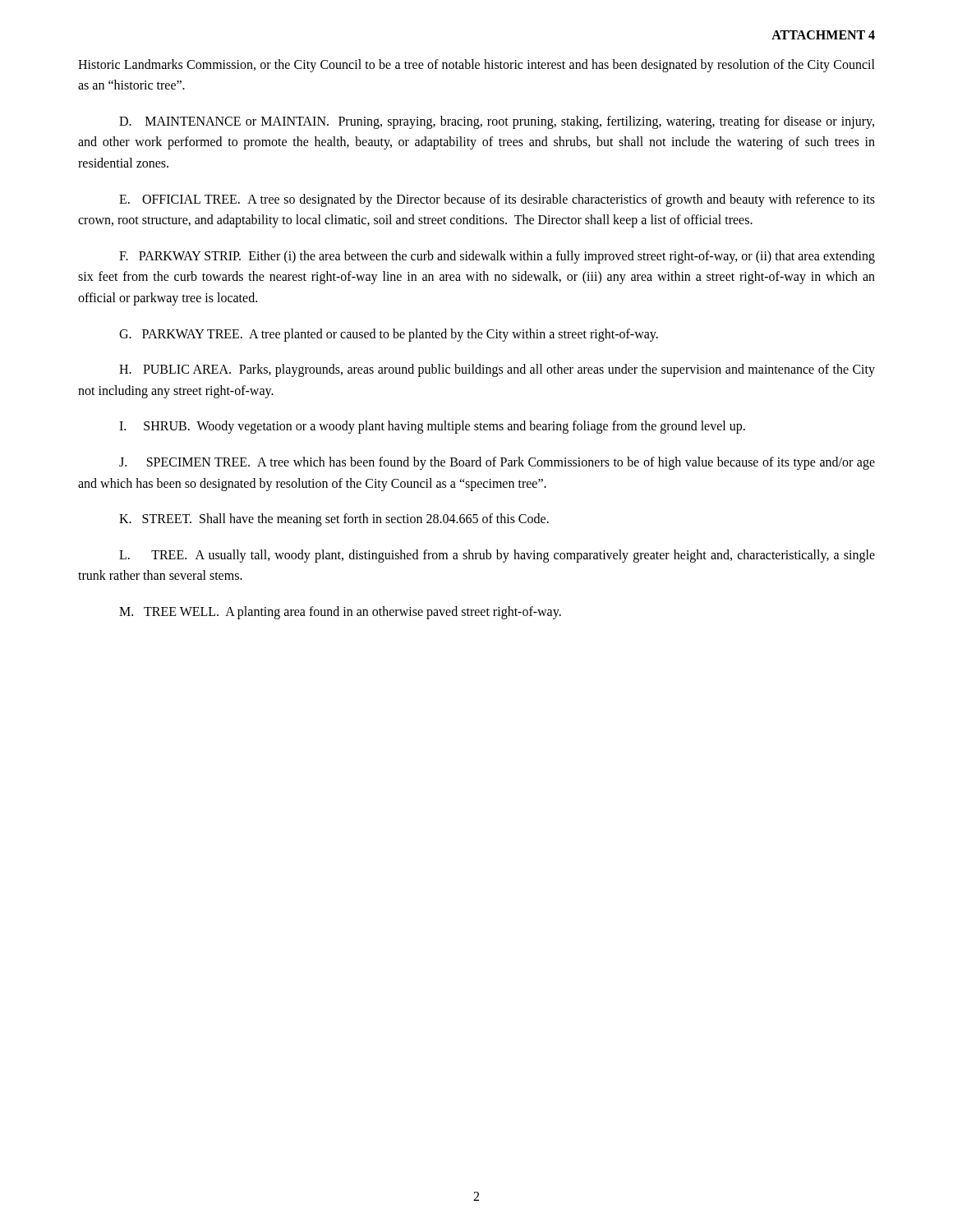Click on the text block starting "H. PUBLIC AREA. Parks, playgrounds, areas around"
Screen dimensions: 1232x953
coord(476,380)
